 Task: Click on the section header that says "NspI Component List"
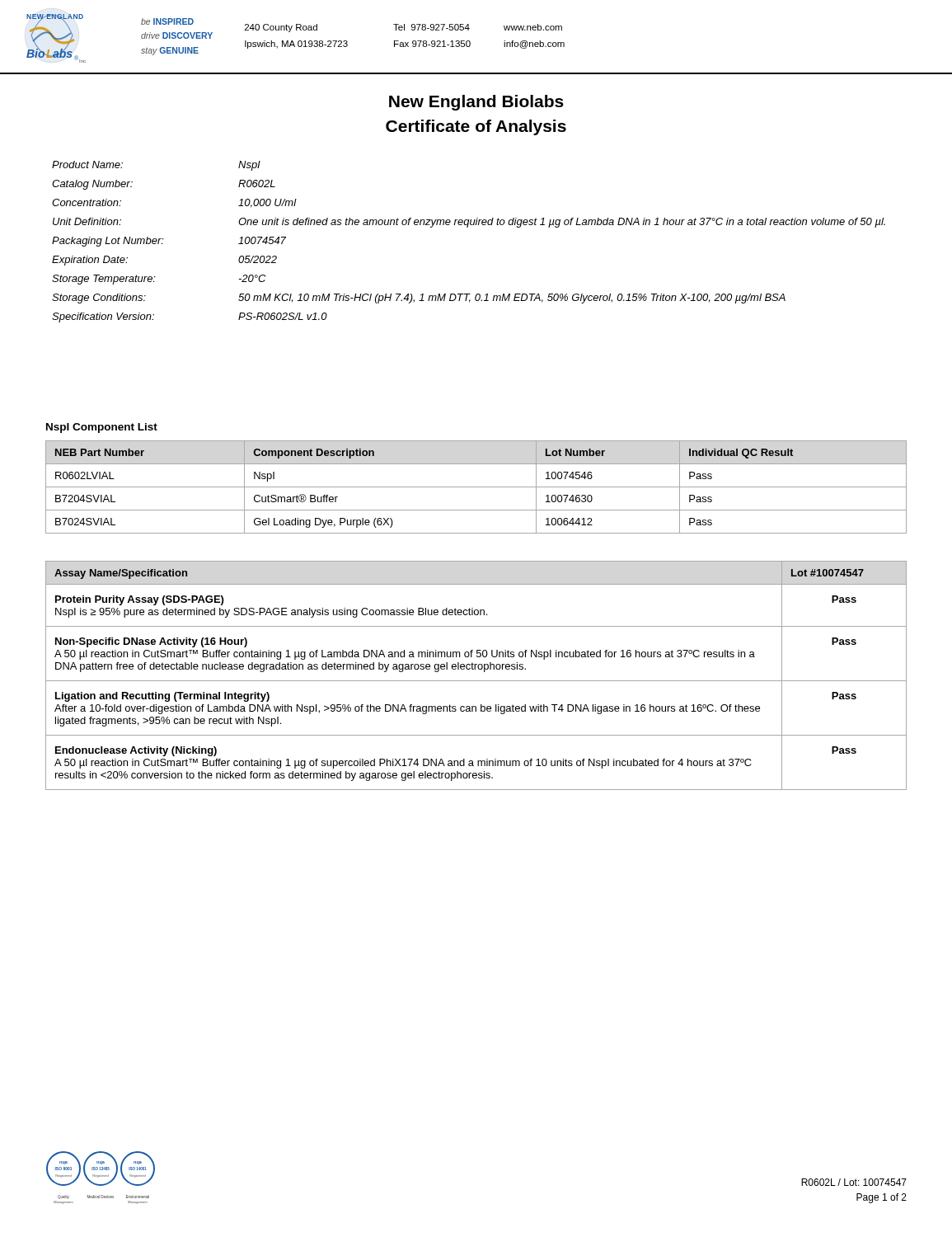(x=101, y=427)
